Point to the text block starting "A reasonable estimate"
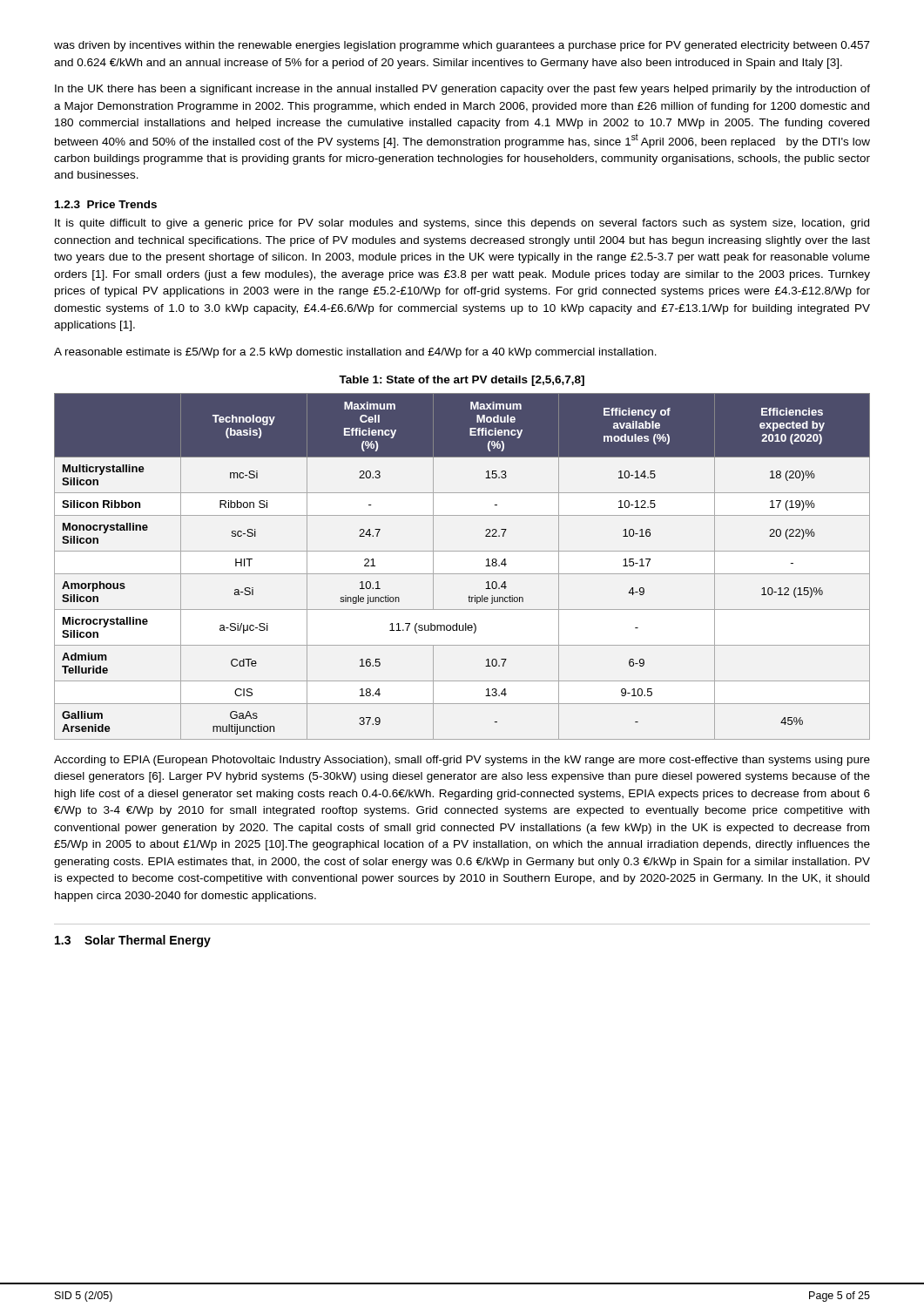The height and width of the screenshot is (1307, 924). [x=356, y=352]
